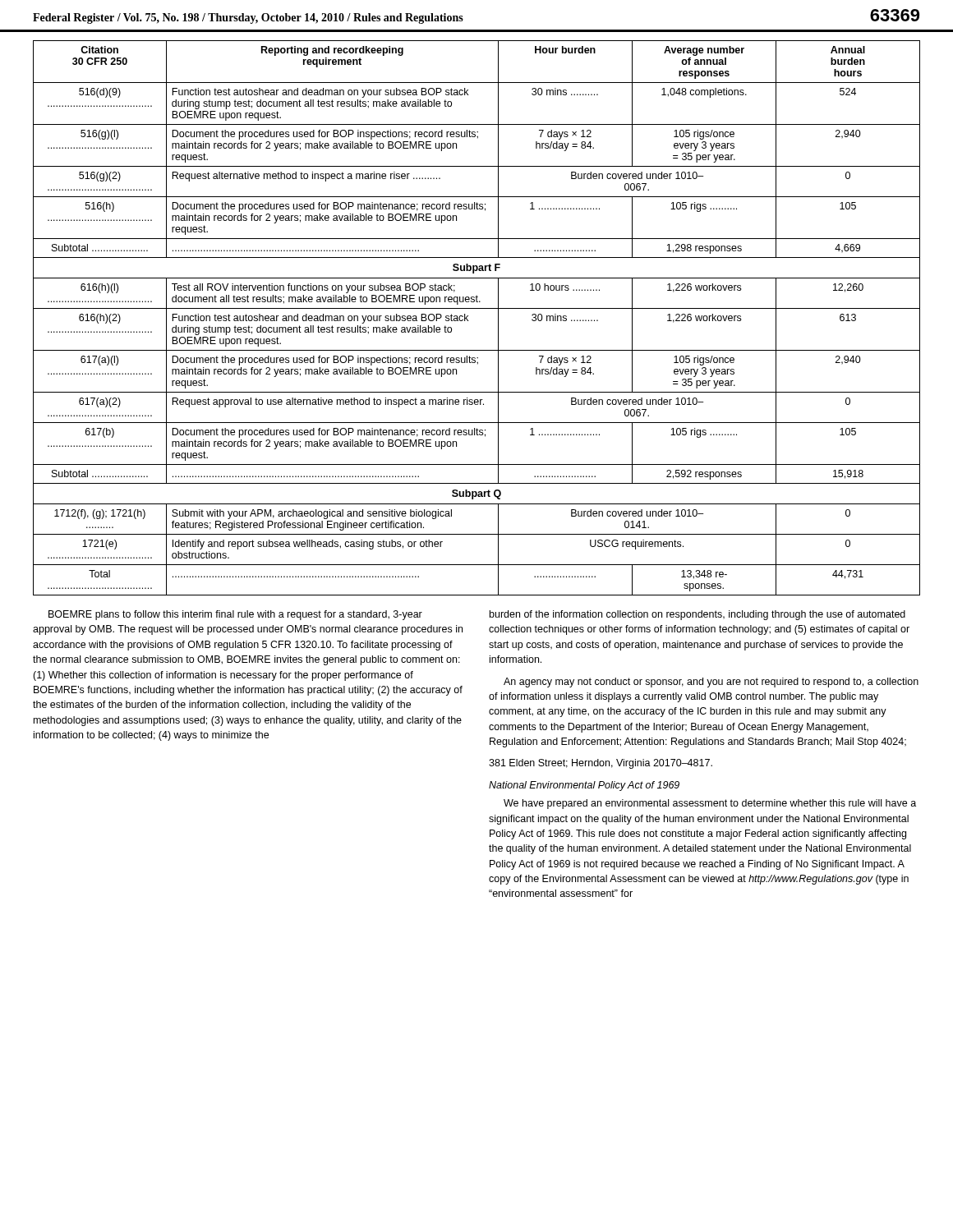Click on the table containing "USCG requirements."
The image size is (953, 1232).
476,318
